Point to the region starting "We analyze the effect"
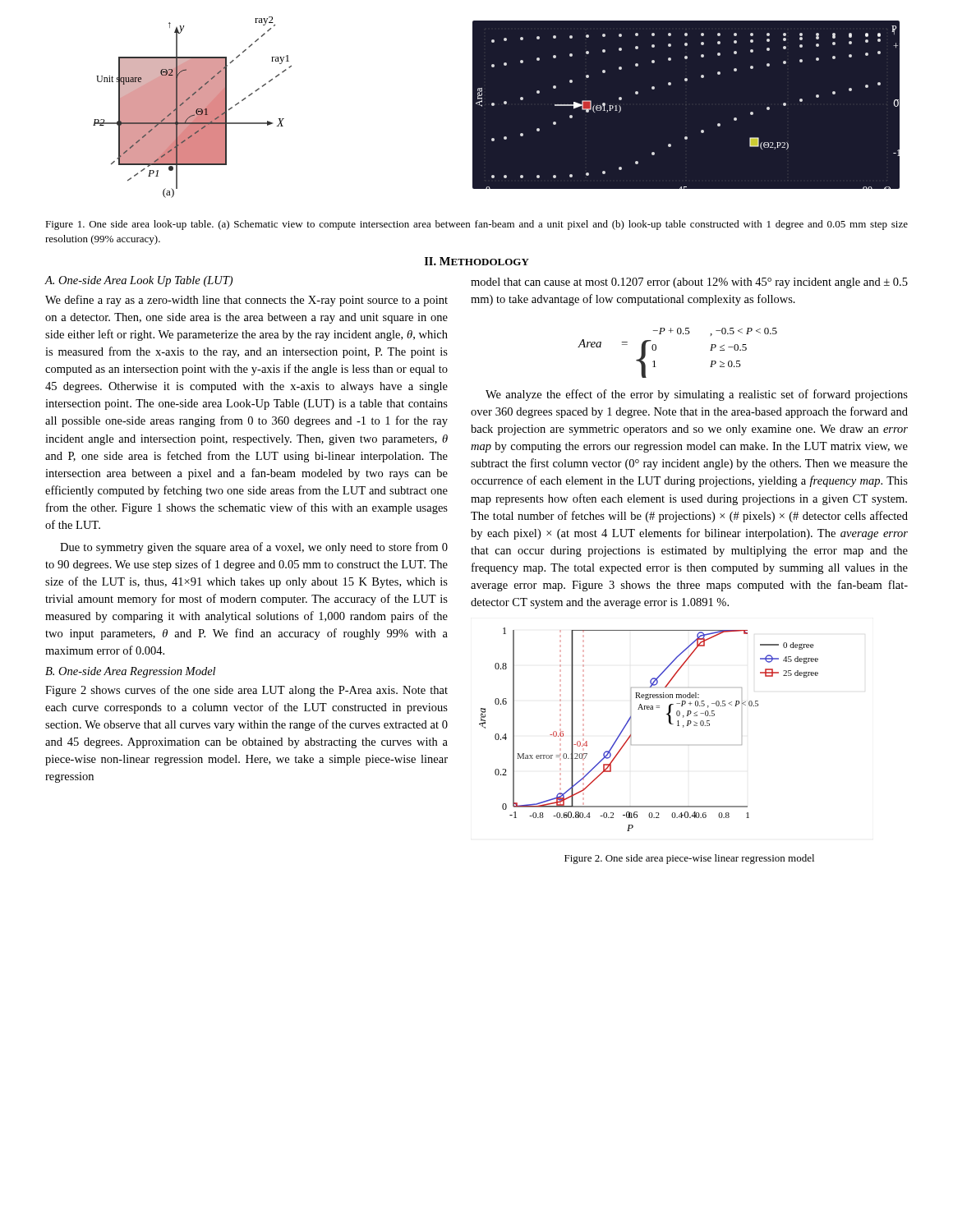The image size is (953, 1232). [x=689, y=499]
